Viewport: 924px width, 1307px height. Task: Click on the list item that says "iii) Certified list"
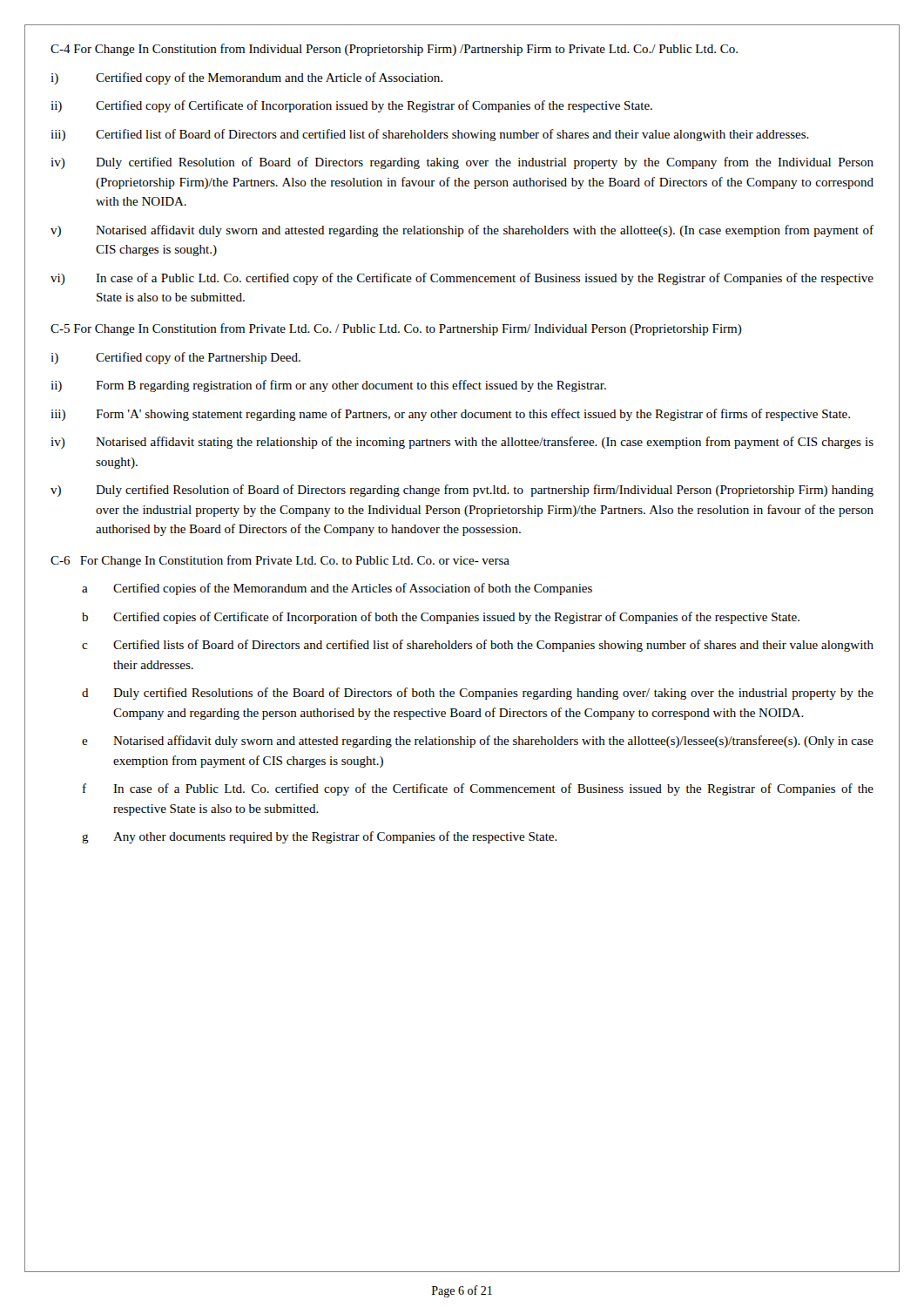pos(462,134)
